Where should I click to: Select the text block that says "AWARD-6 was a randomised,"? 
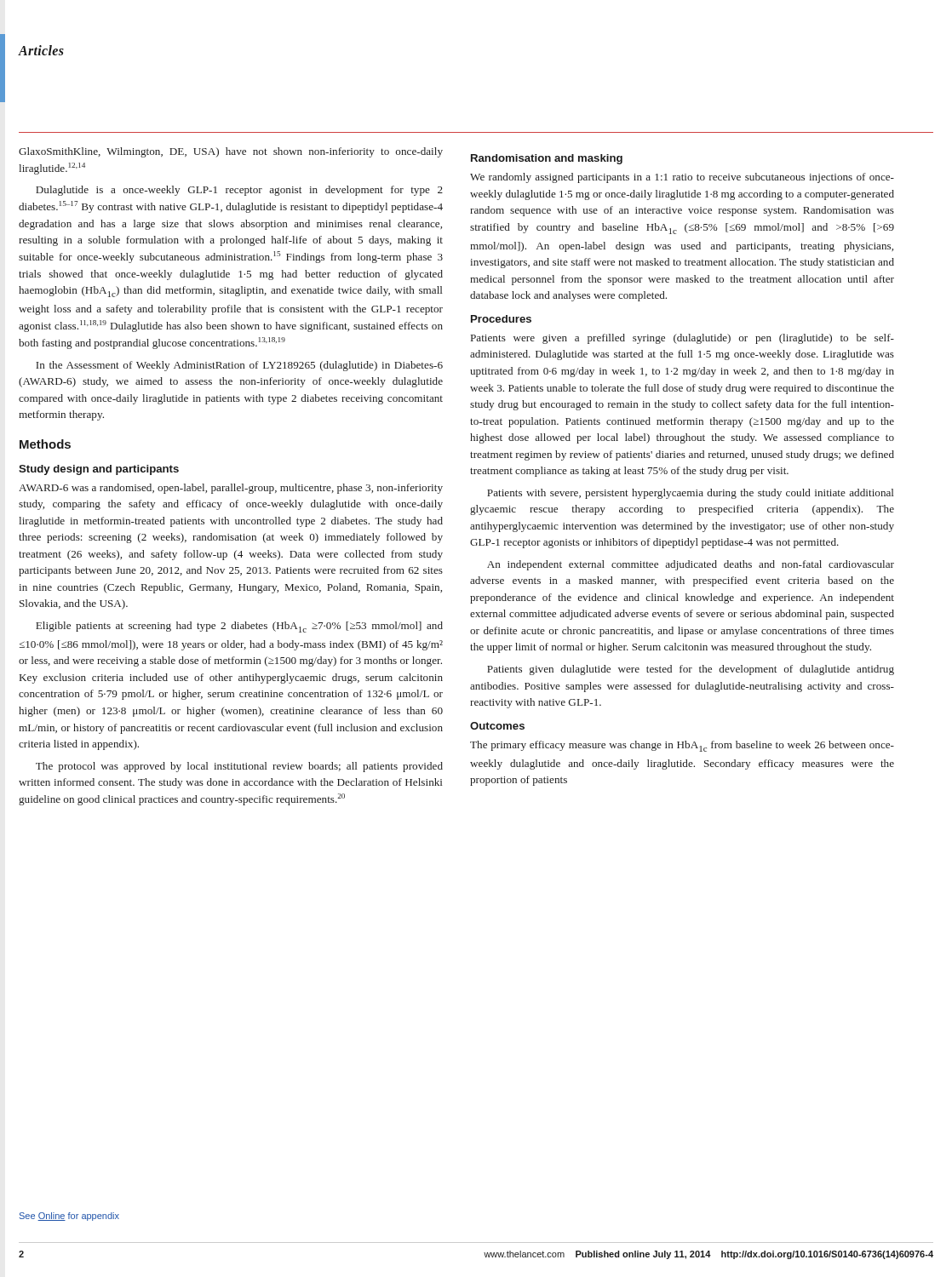coord(231,643)
